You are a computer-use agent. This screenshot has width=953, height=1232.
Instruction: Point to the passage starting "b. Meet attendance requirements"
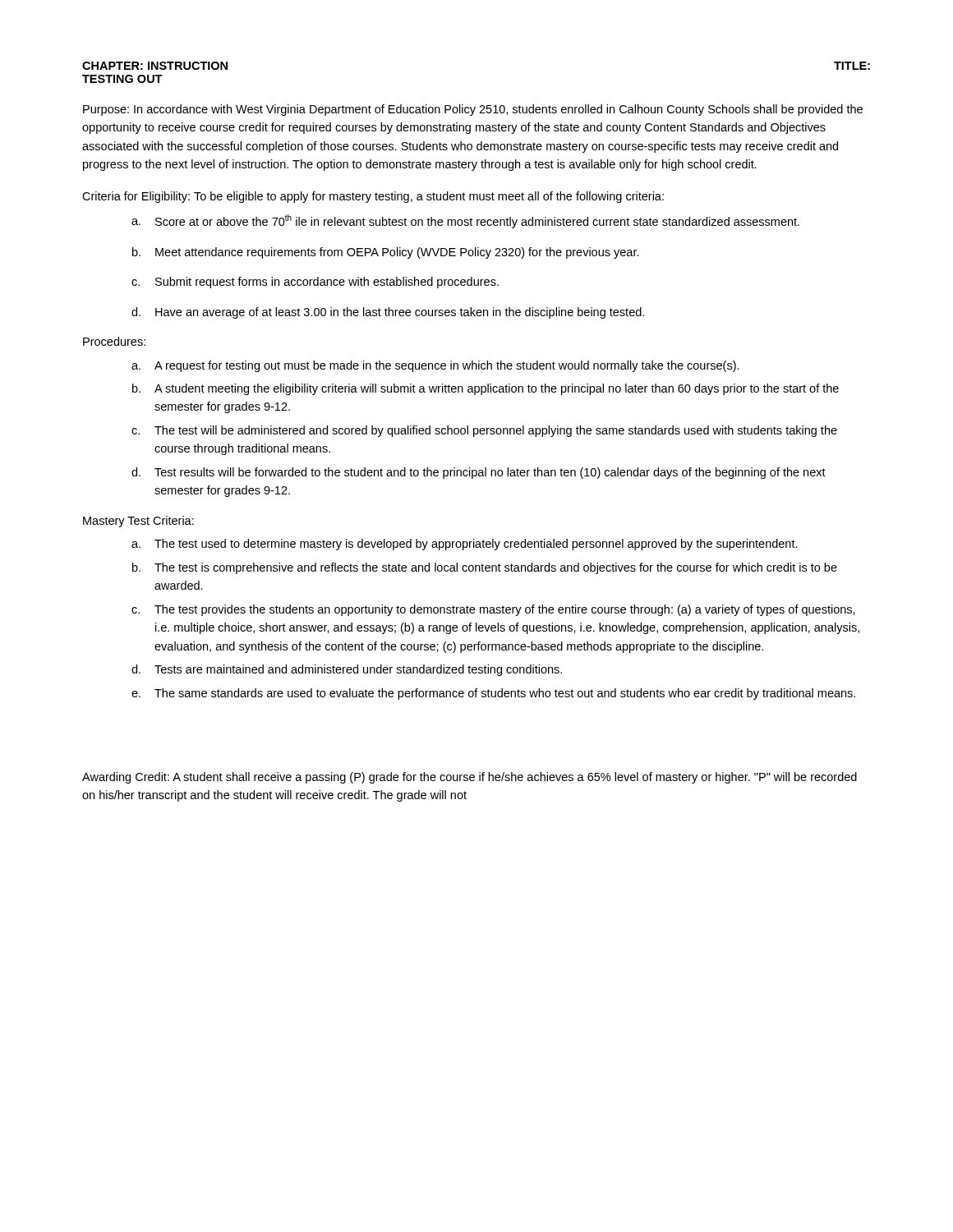pyautogui.click(x=501, y=252)
